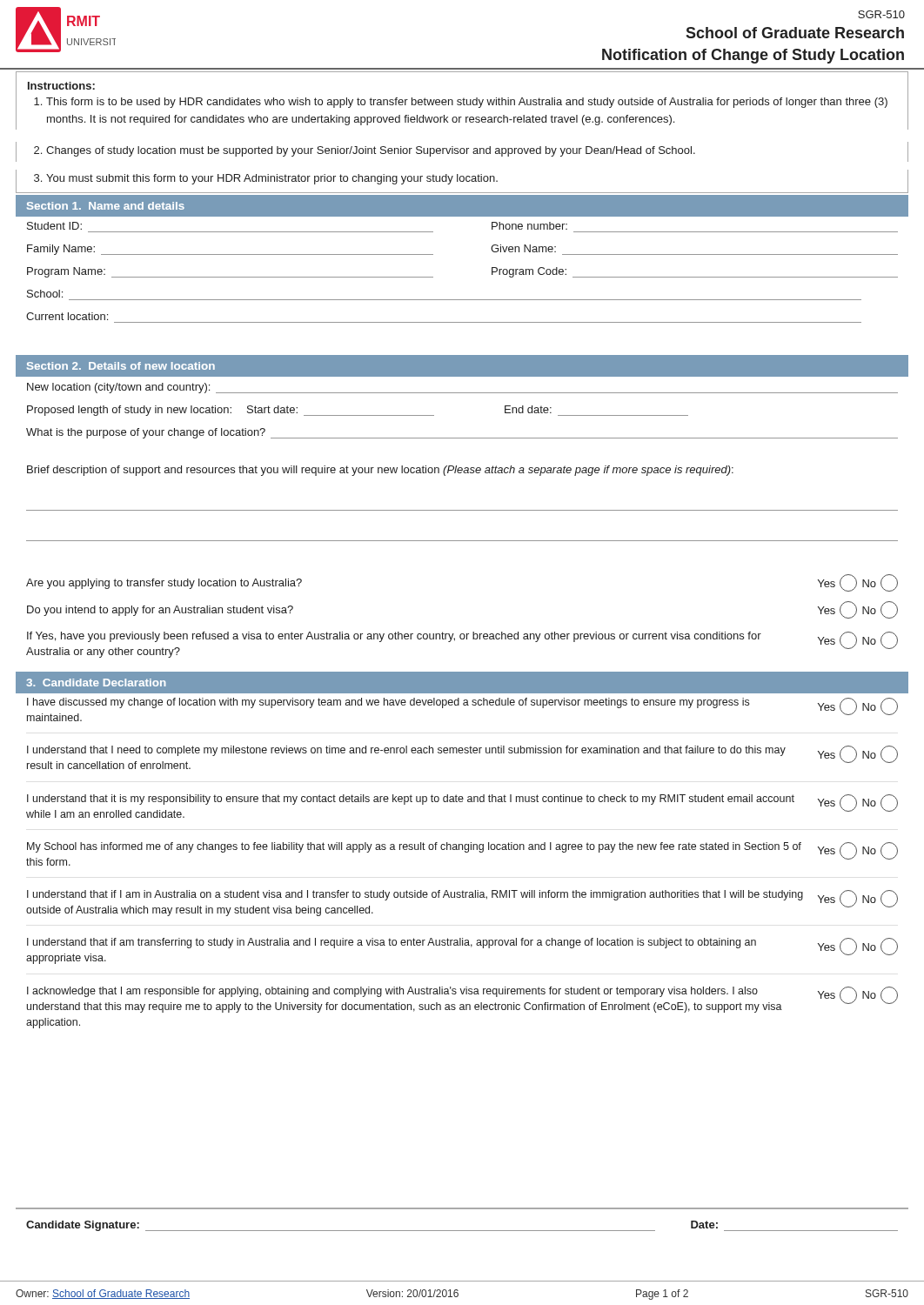
Task: Find the passage starting "Brief description of support and resources that"
Action: pyautogui.click(x=462, y=501)
